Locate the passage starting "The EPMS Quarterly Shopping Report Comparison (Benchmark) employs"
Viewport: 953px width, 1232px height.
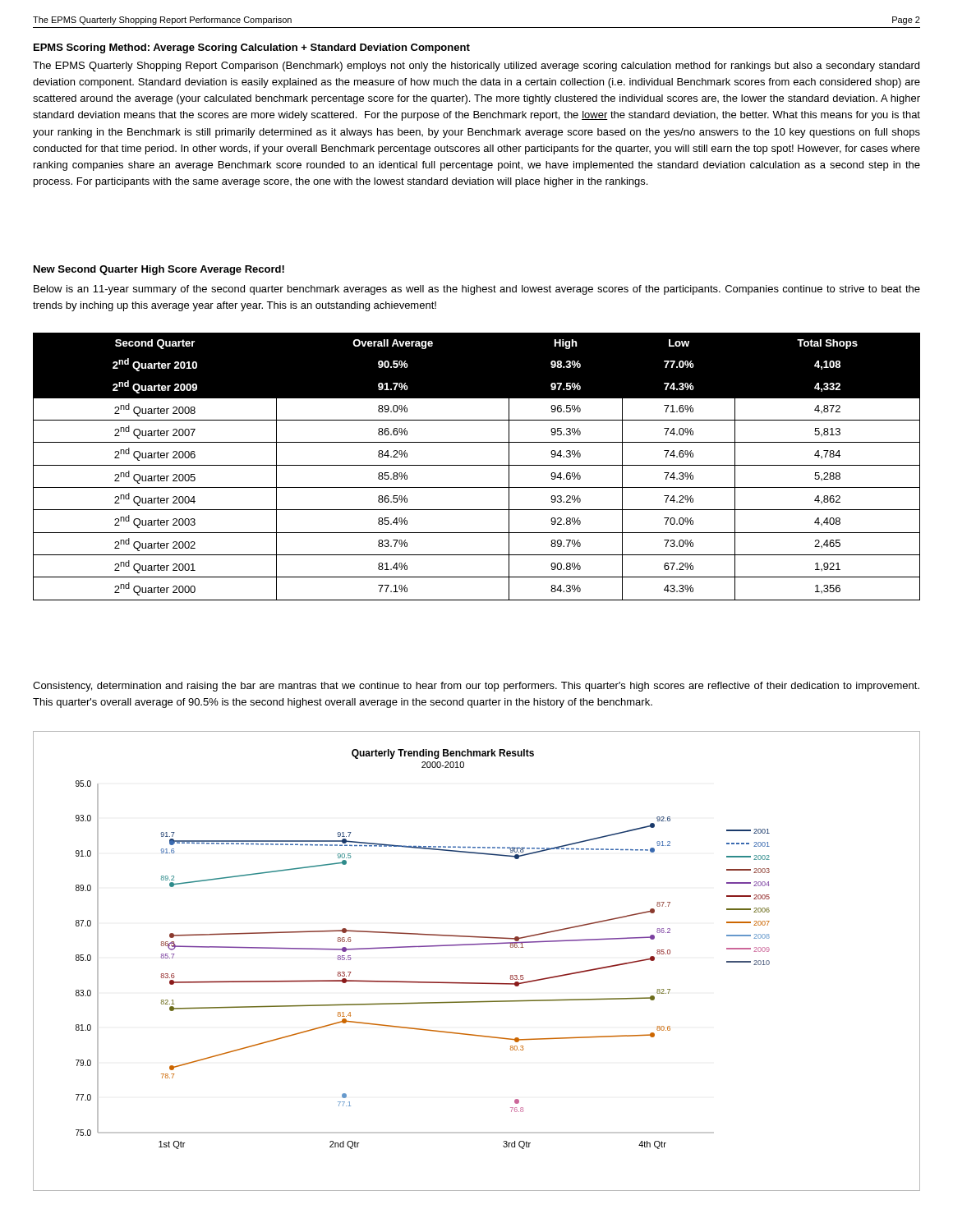[476, 123]
